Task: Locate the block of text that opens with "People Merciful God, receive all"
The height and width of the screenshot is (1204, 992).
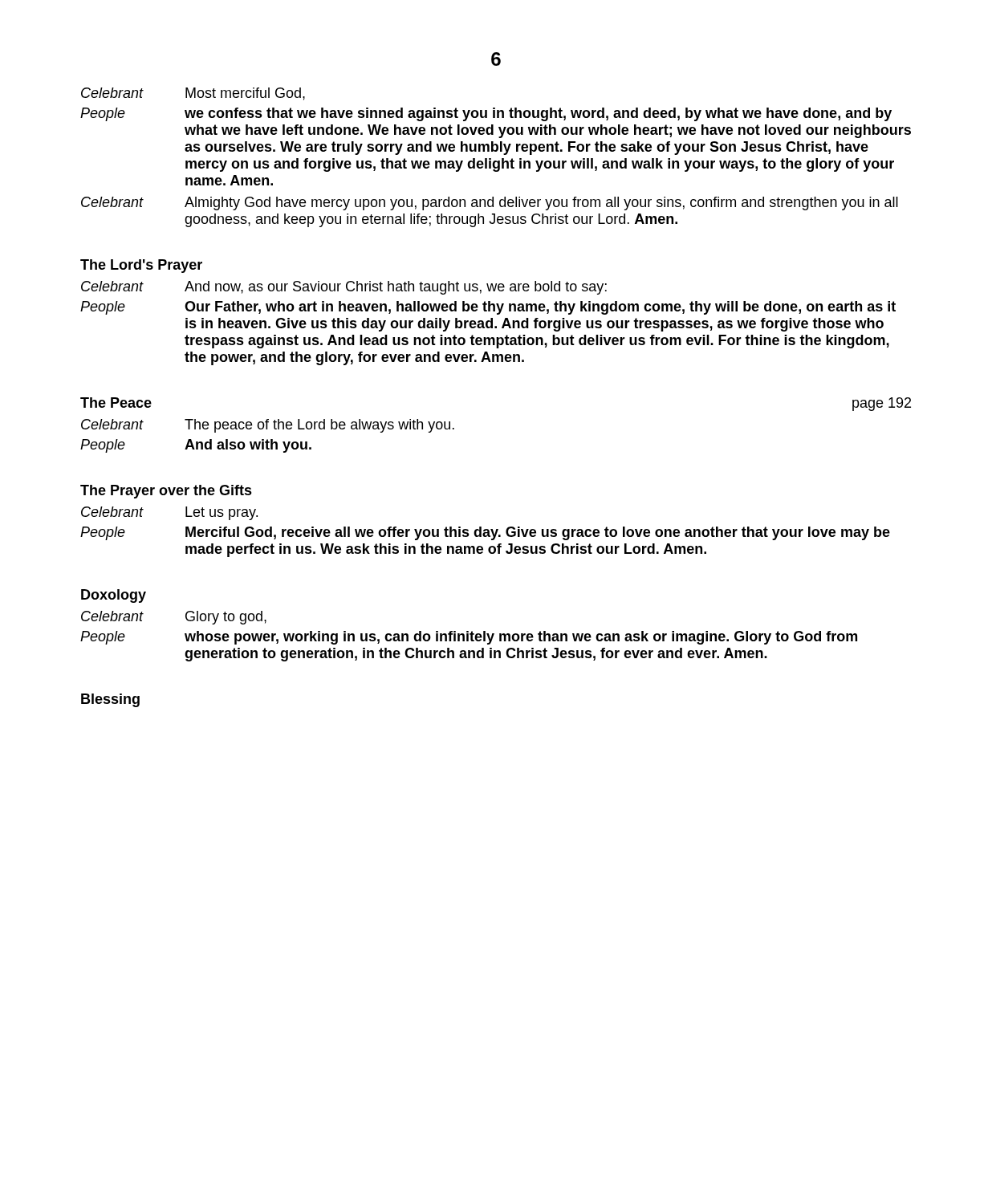Action: pyautogui.click(x=496, y=541)
